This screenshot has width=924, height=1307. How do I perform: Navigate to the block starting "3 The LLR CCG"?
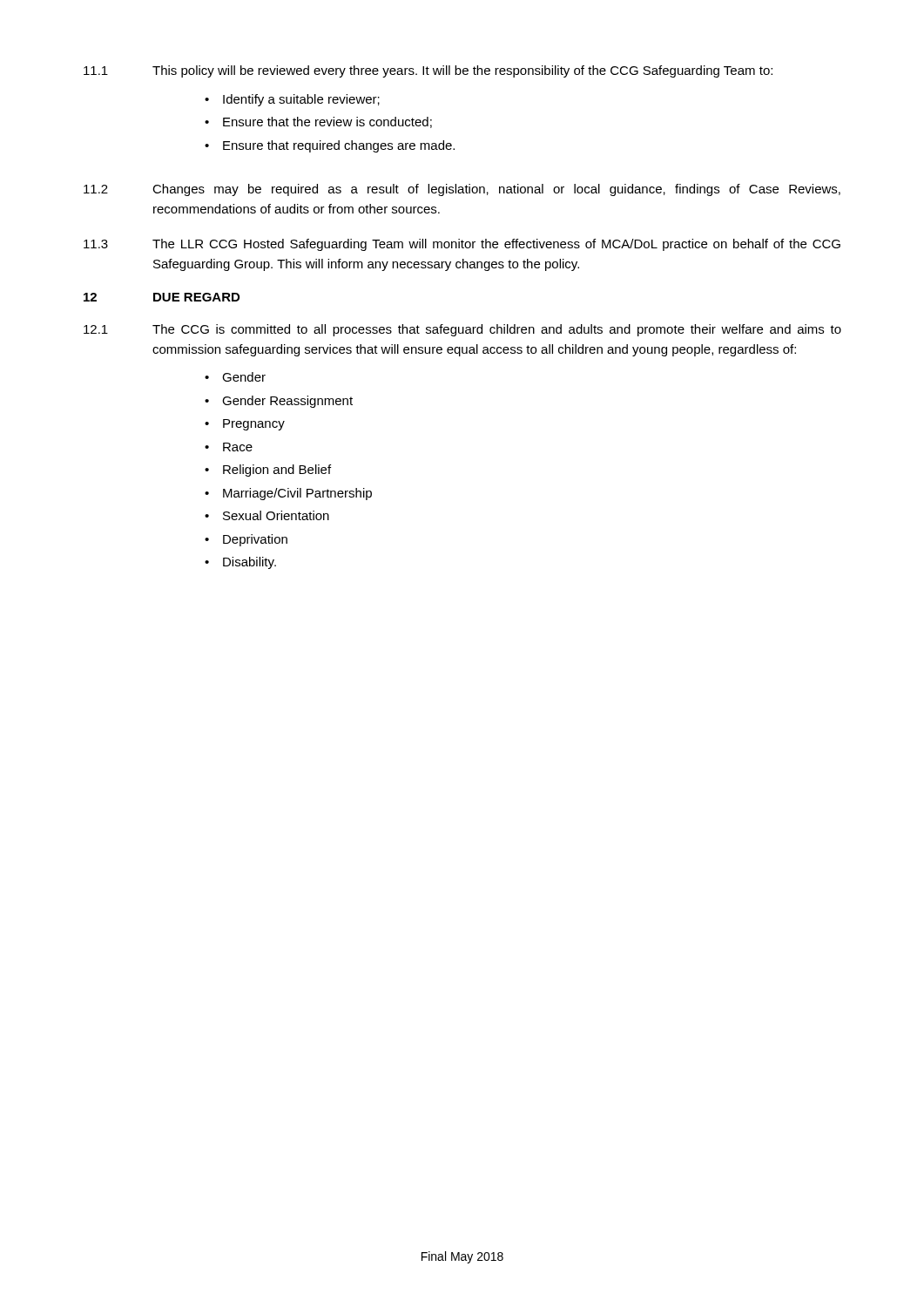coord(462,254)
